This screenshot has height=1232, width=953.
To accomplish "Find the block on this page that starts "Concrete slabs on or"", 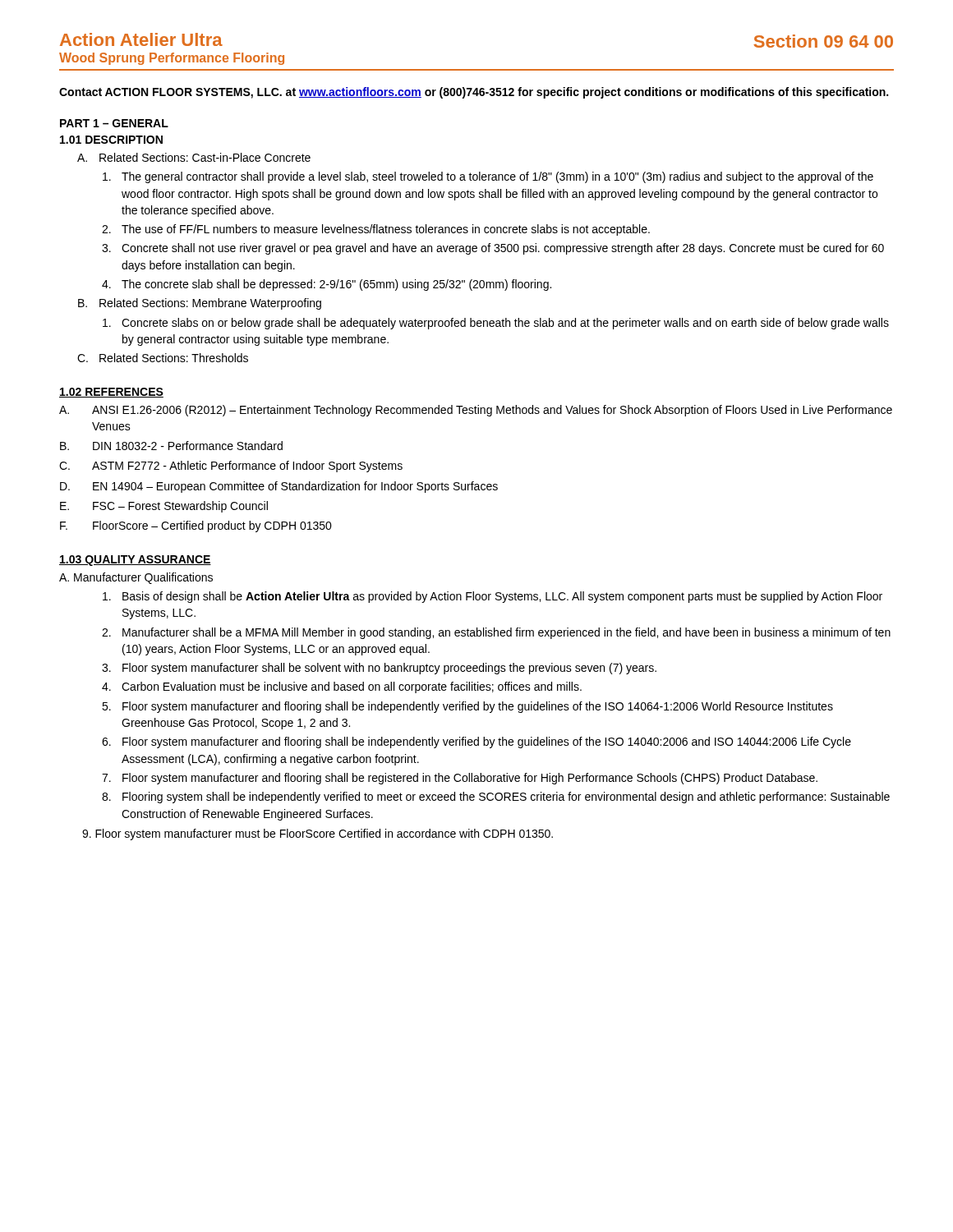I will pyautogui.click(x=498, y=331).
